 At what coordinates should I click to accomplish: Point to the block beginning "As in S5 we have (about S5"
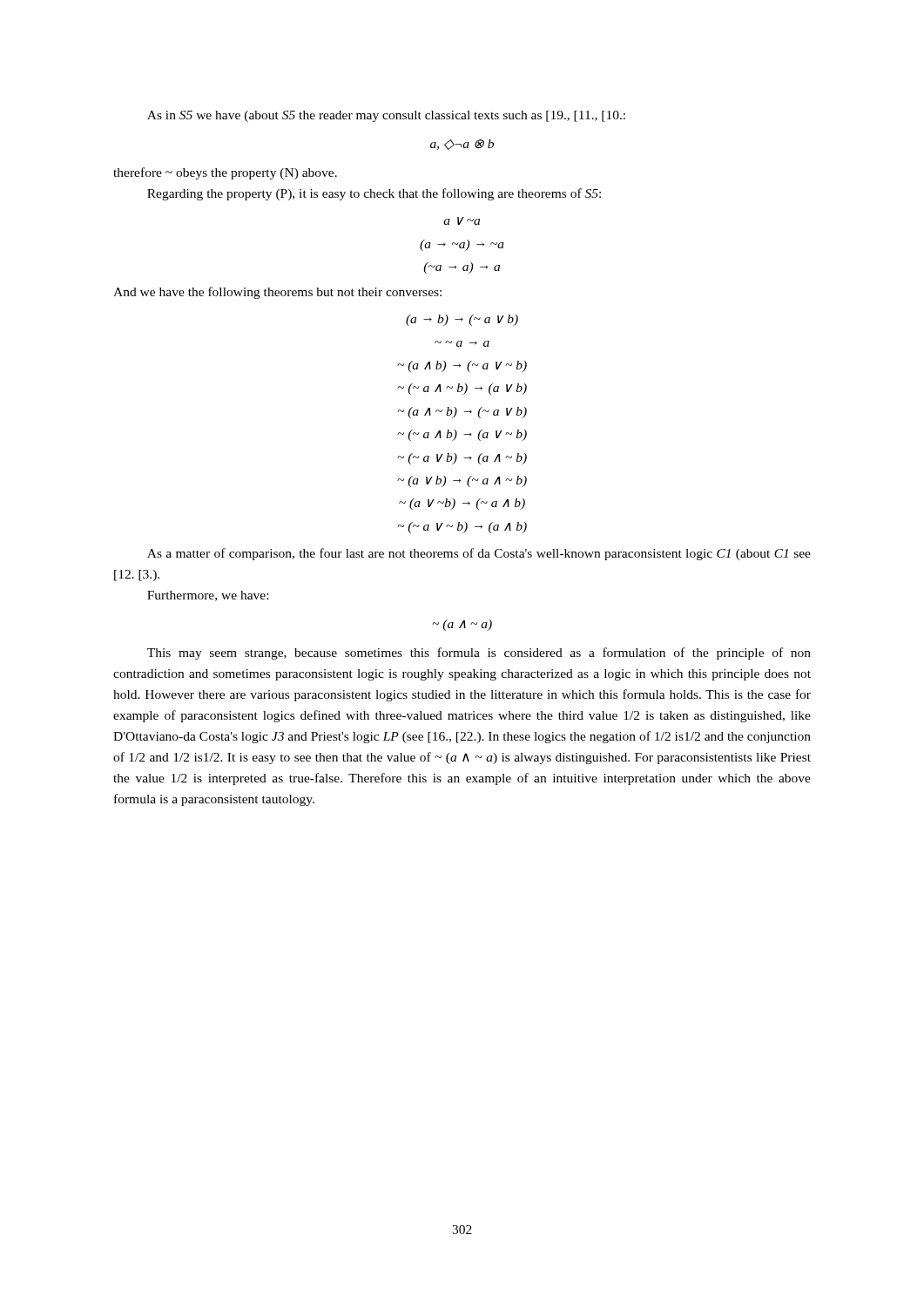coord(387,115)
